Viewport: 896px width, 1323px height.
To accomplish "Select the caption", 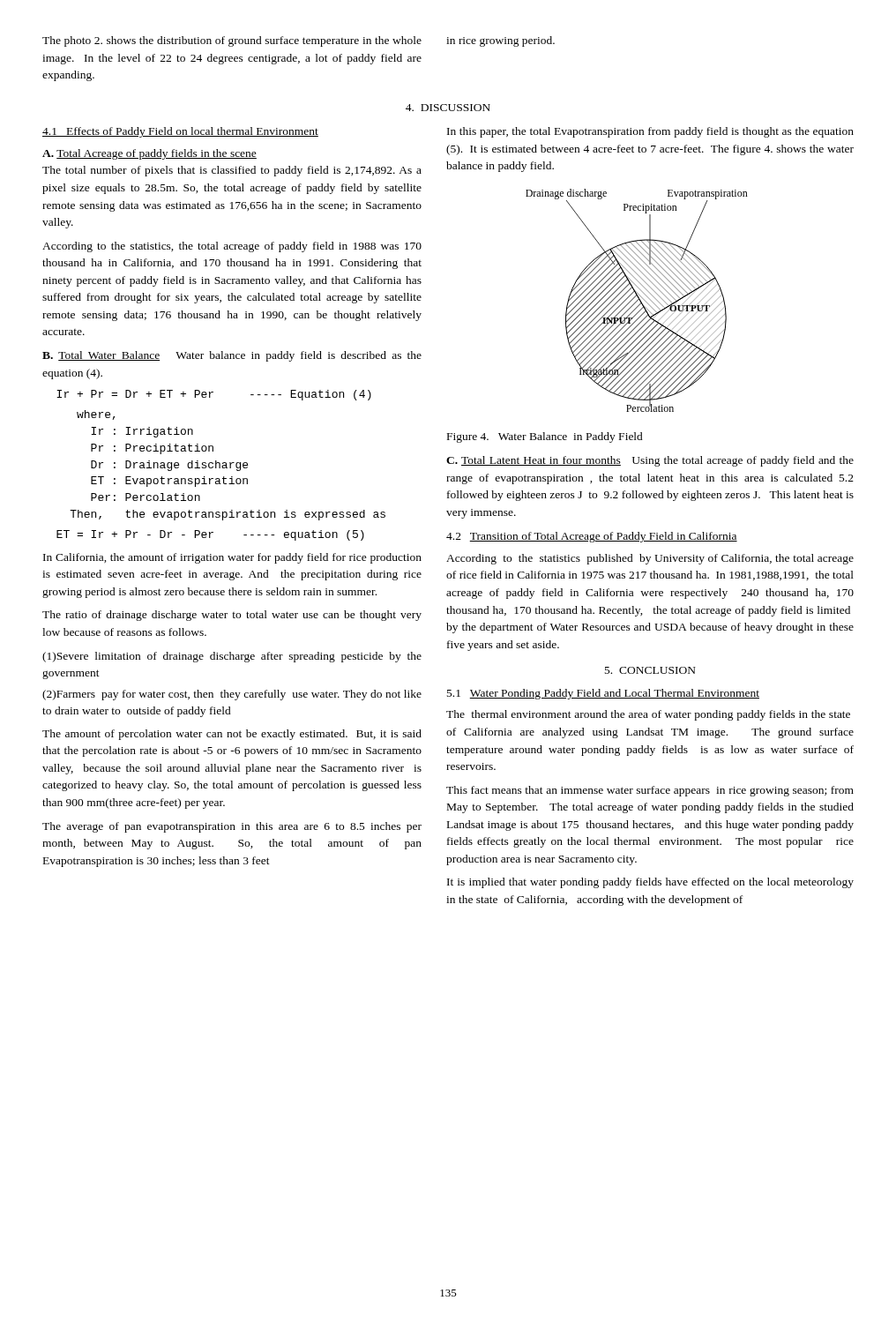I will pos(650,436).
